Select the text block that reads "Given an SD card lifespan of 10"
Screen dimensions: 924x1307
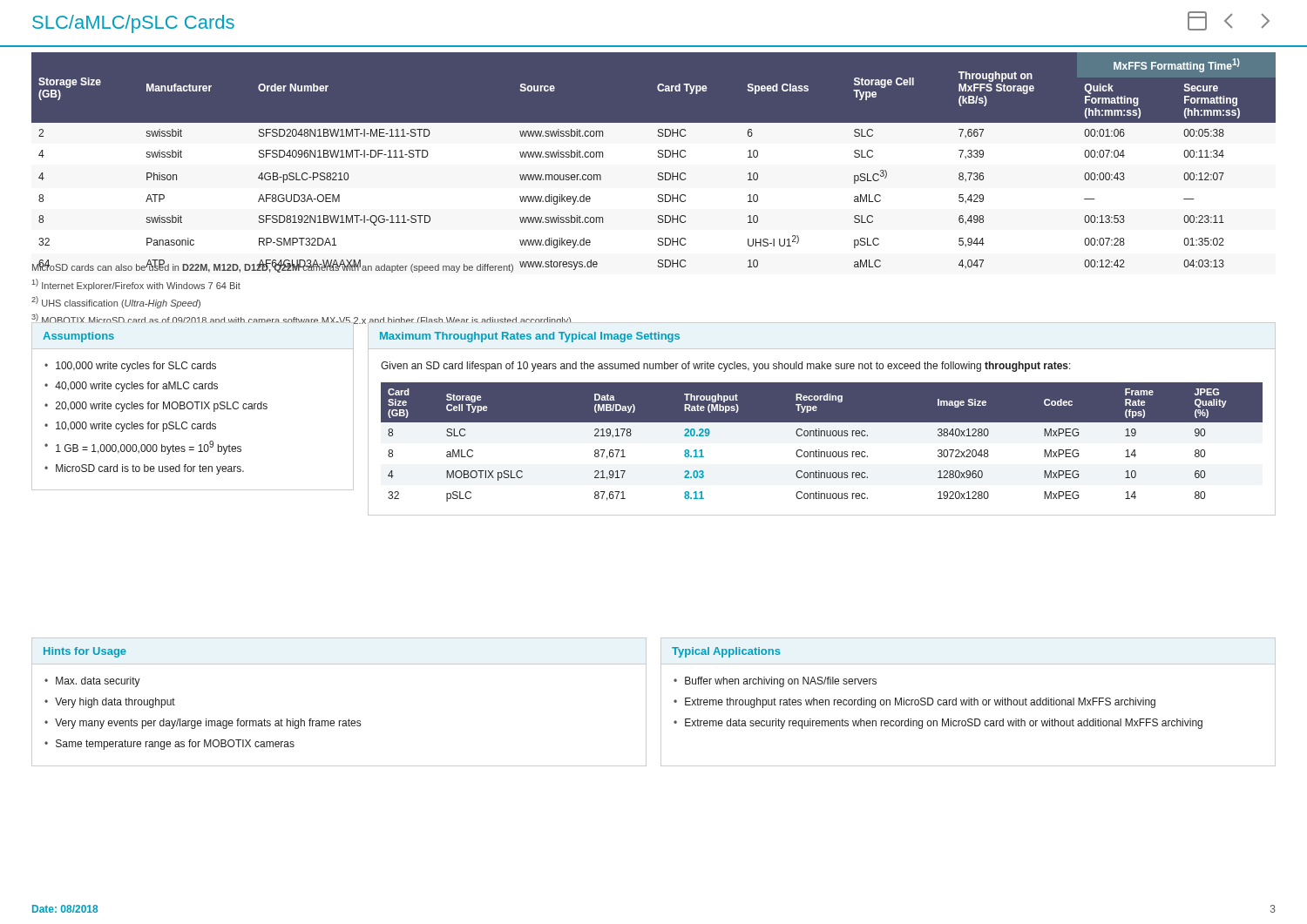(726, 366)
